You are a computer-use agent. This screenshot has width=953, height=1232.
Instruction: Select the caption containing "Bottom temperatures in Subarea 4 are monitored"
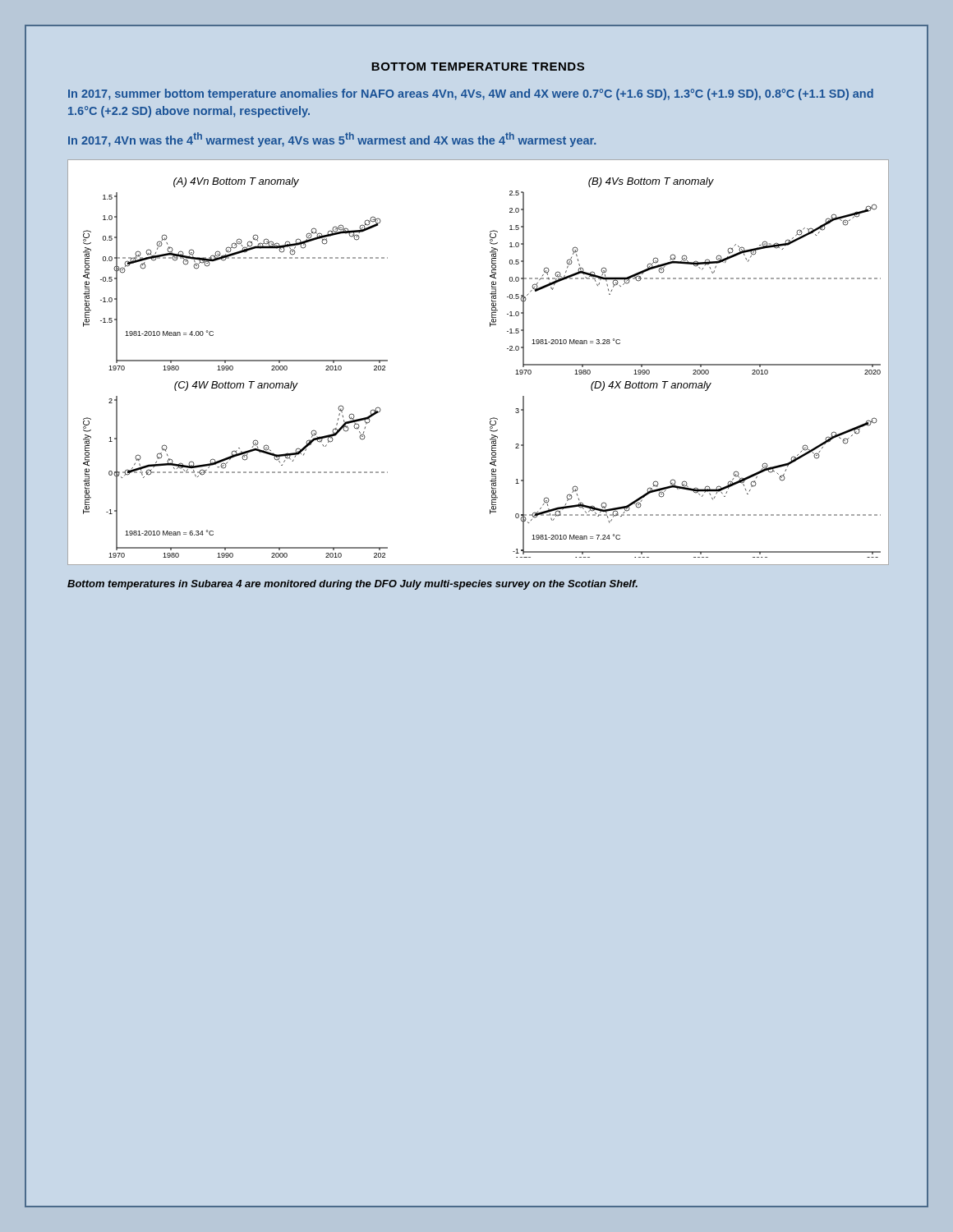353,583
